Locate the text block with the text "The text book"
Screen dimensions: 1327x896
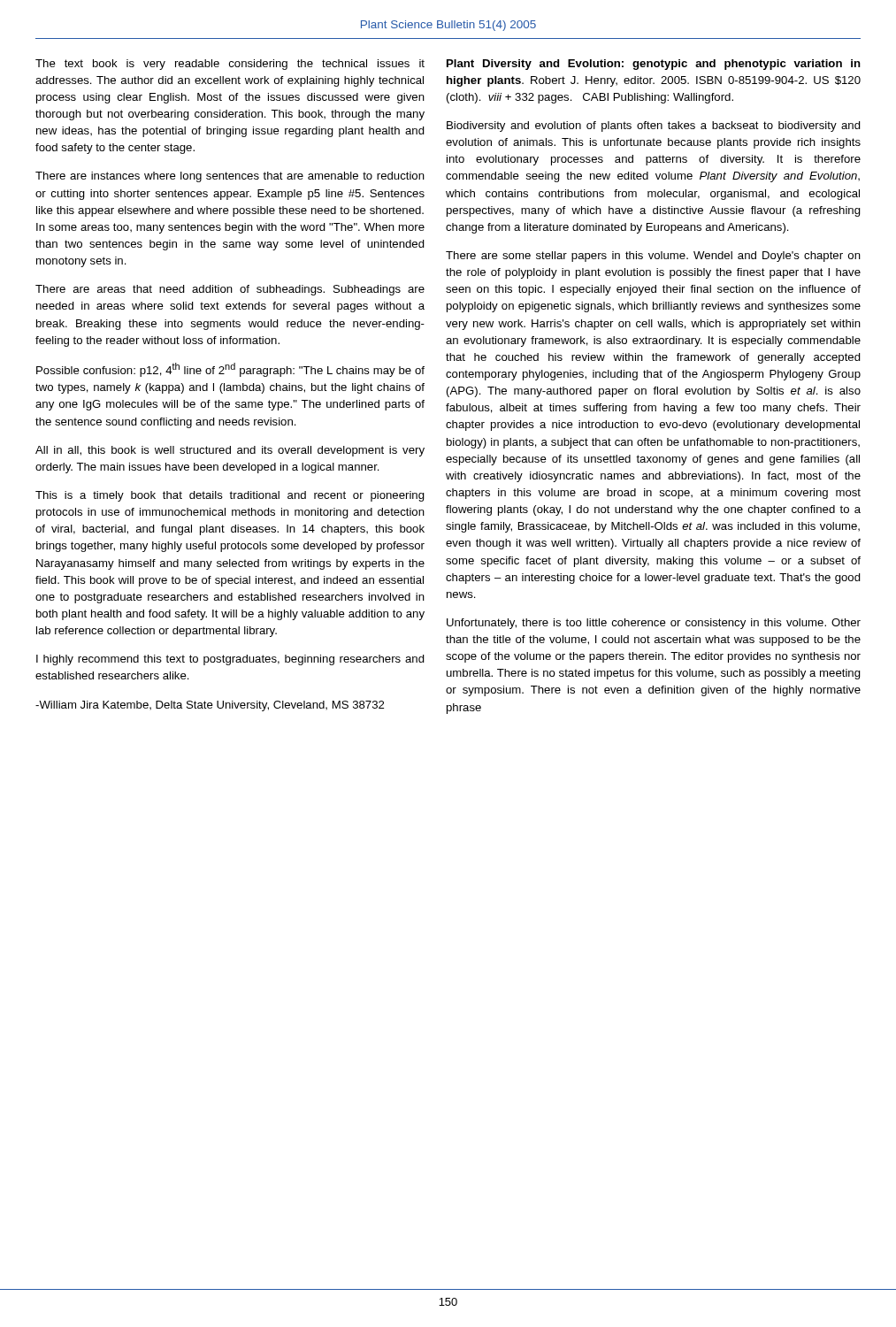(x=230, y=105)
